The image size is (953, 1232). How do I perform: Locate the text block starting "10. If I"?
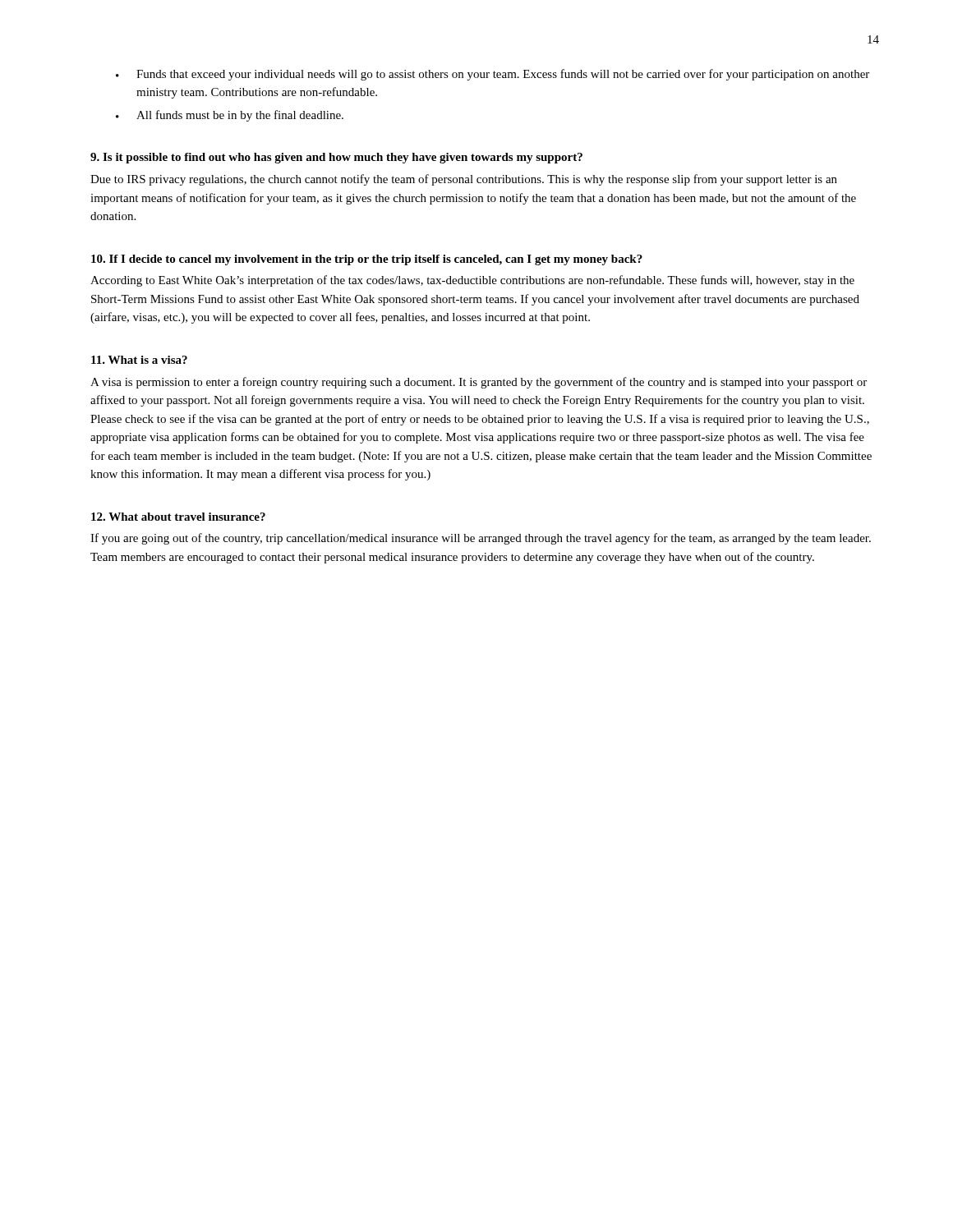[x=366, y=258]
